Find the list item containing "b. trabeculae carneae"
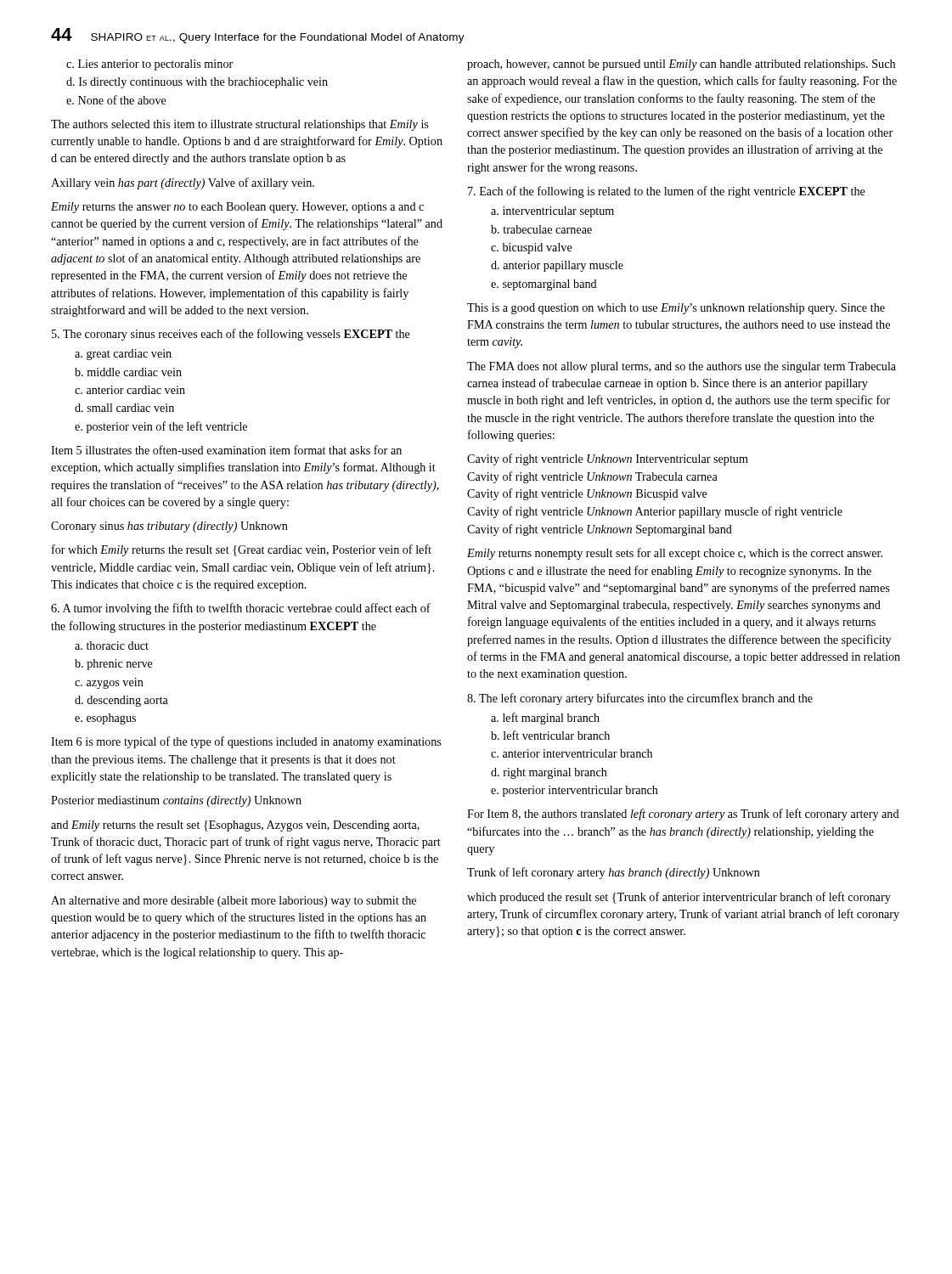Screen dimensions: 1274x952 tap(542, 229)
